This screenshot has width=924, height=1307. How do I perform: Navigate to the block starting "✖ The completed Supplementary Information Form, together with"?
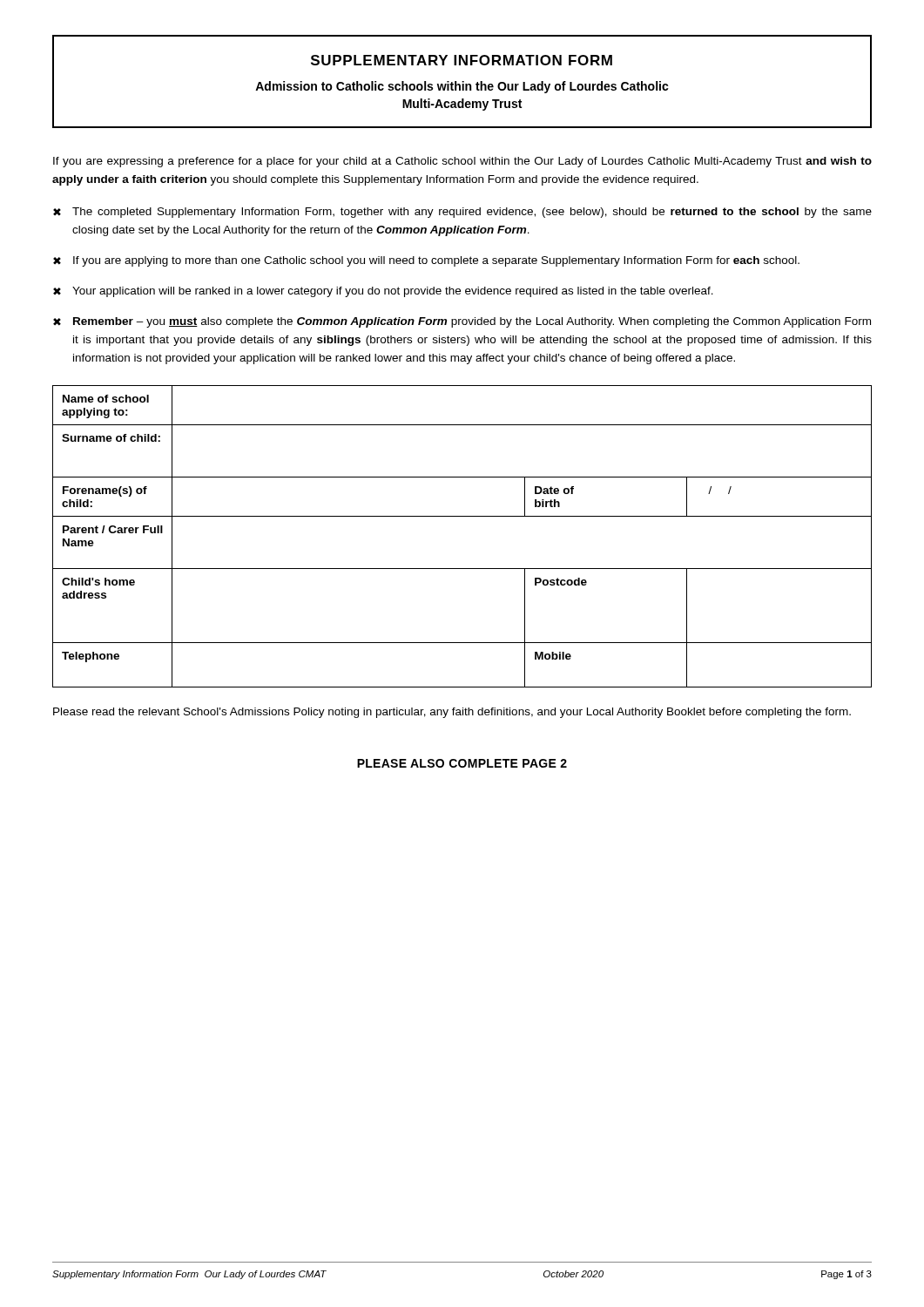(x=462, y=221)
